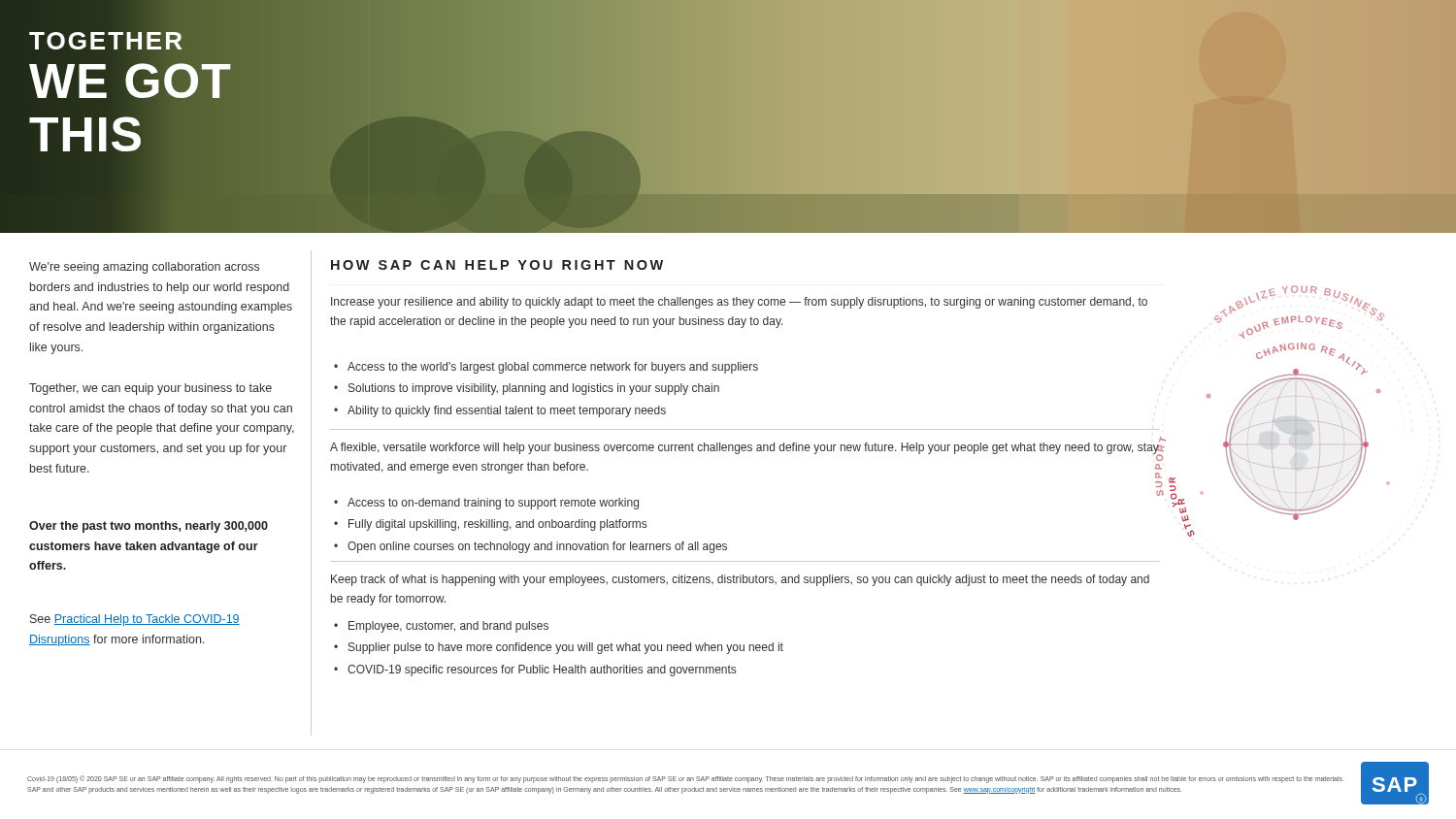This screenshot has height=819, width=1456.
Task: Click on the text block that says "Increase your resilience"
Action: click(x=739, y=311)
